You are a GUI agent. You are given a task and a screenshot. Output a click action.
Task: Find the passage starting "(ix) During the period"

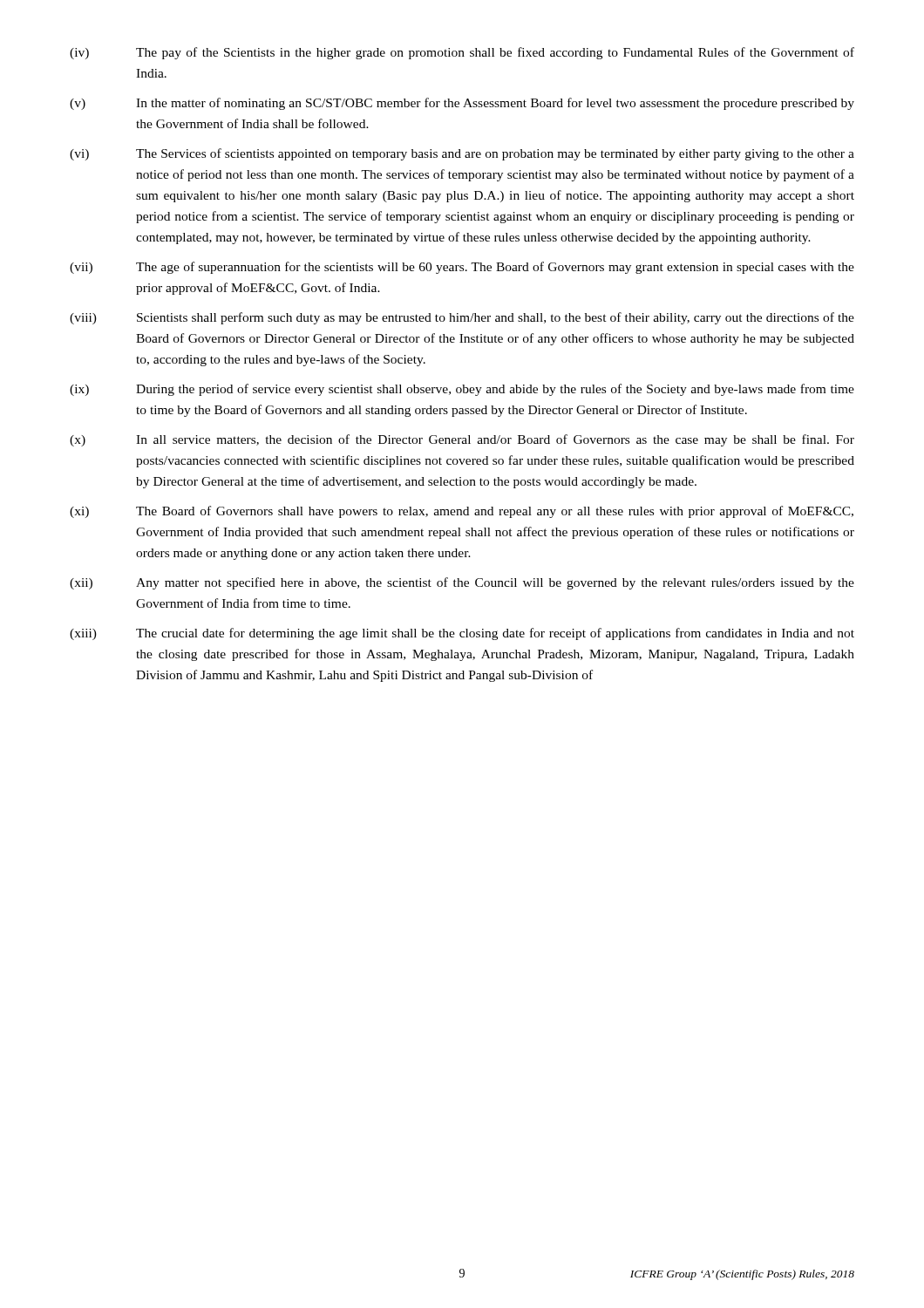click(x=462, y=400)
